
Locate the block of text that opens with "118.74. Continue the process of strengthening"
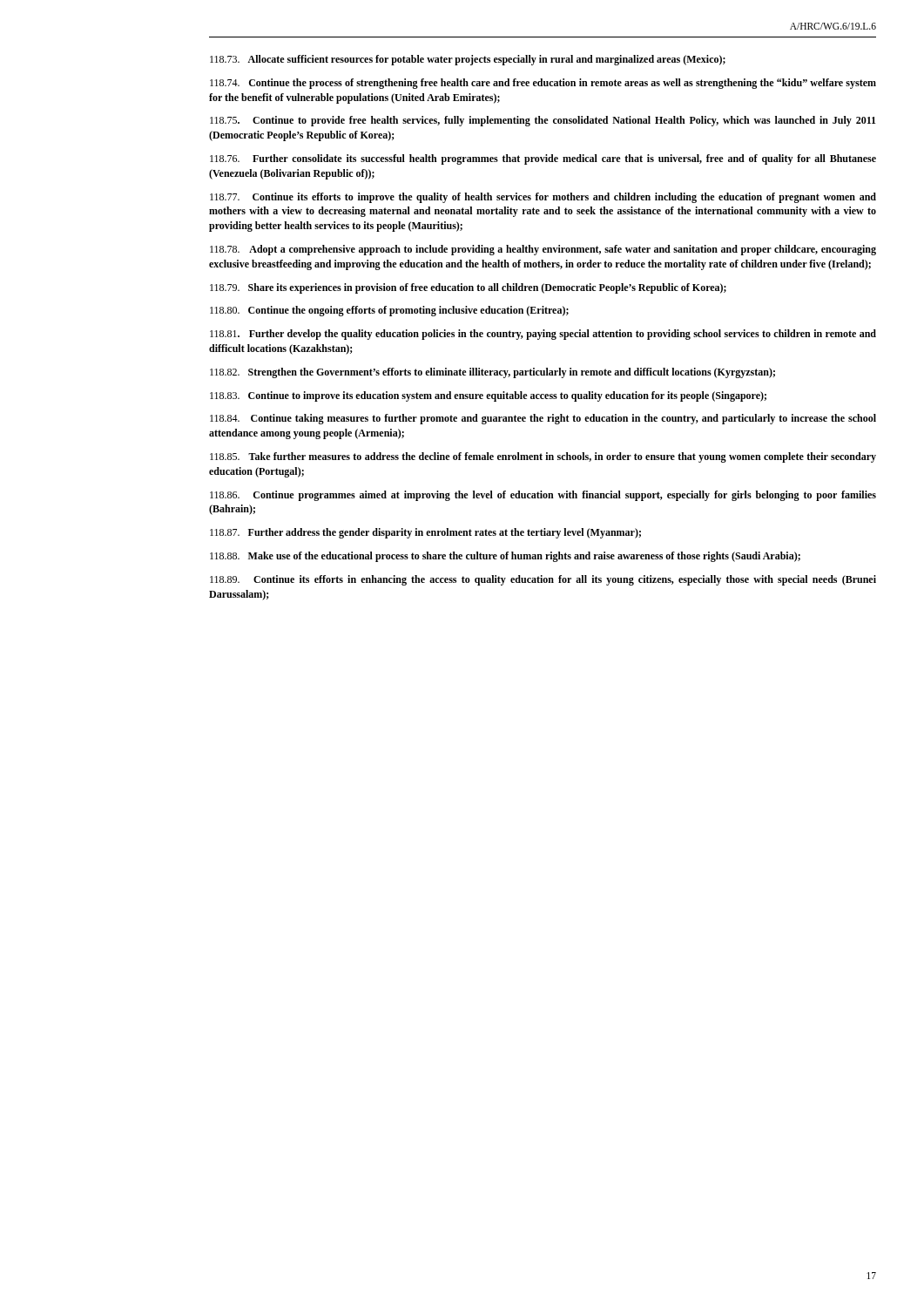click(x=543, y=90)
